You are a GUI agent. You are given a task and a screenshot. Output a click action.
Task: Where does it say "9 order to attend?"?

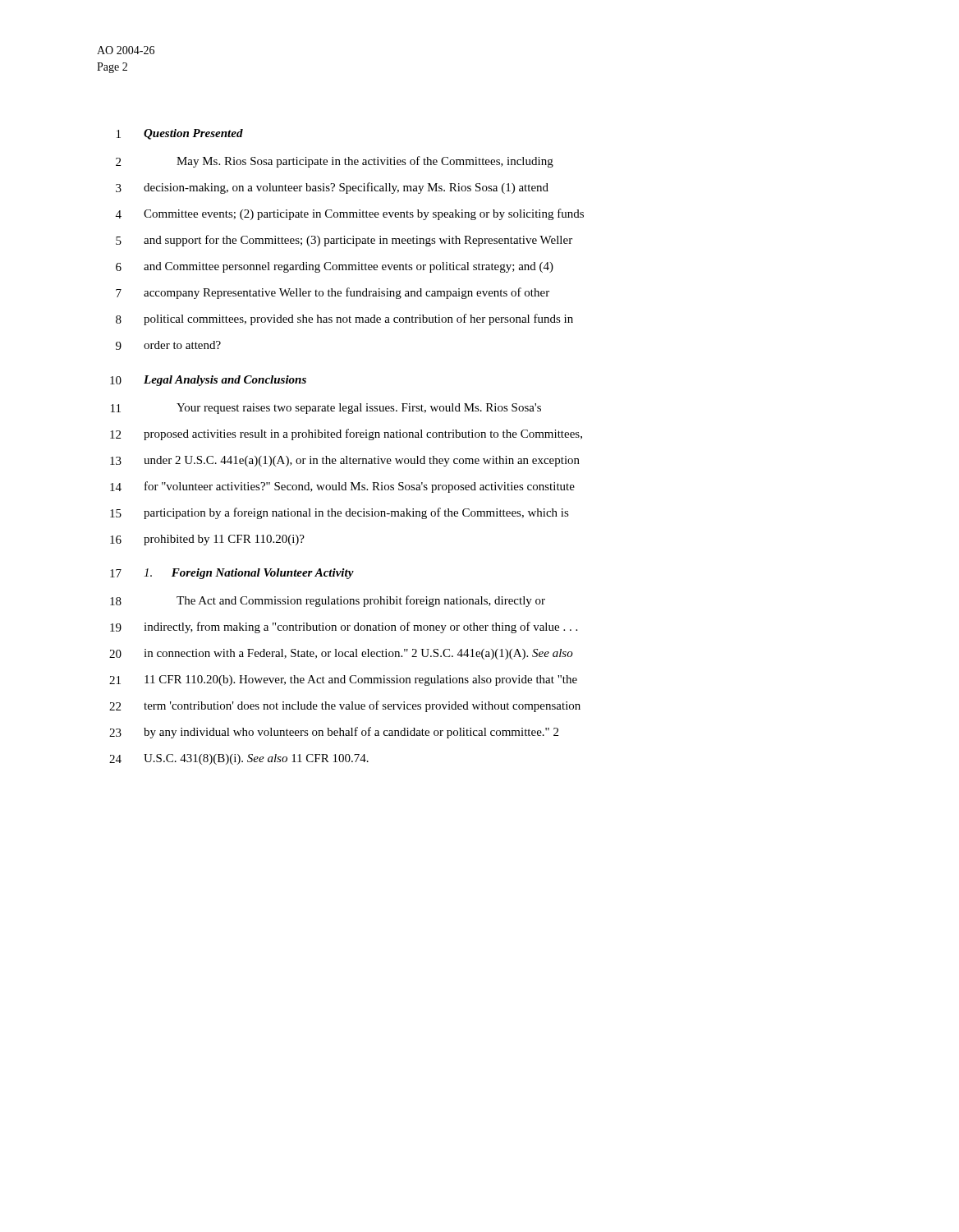[x=168, y=345]
